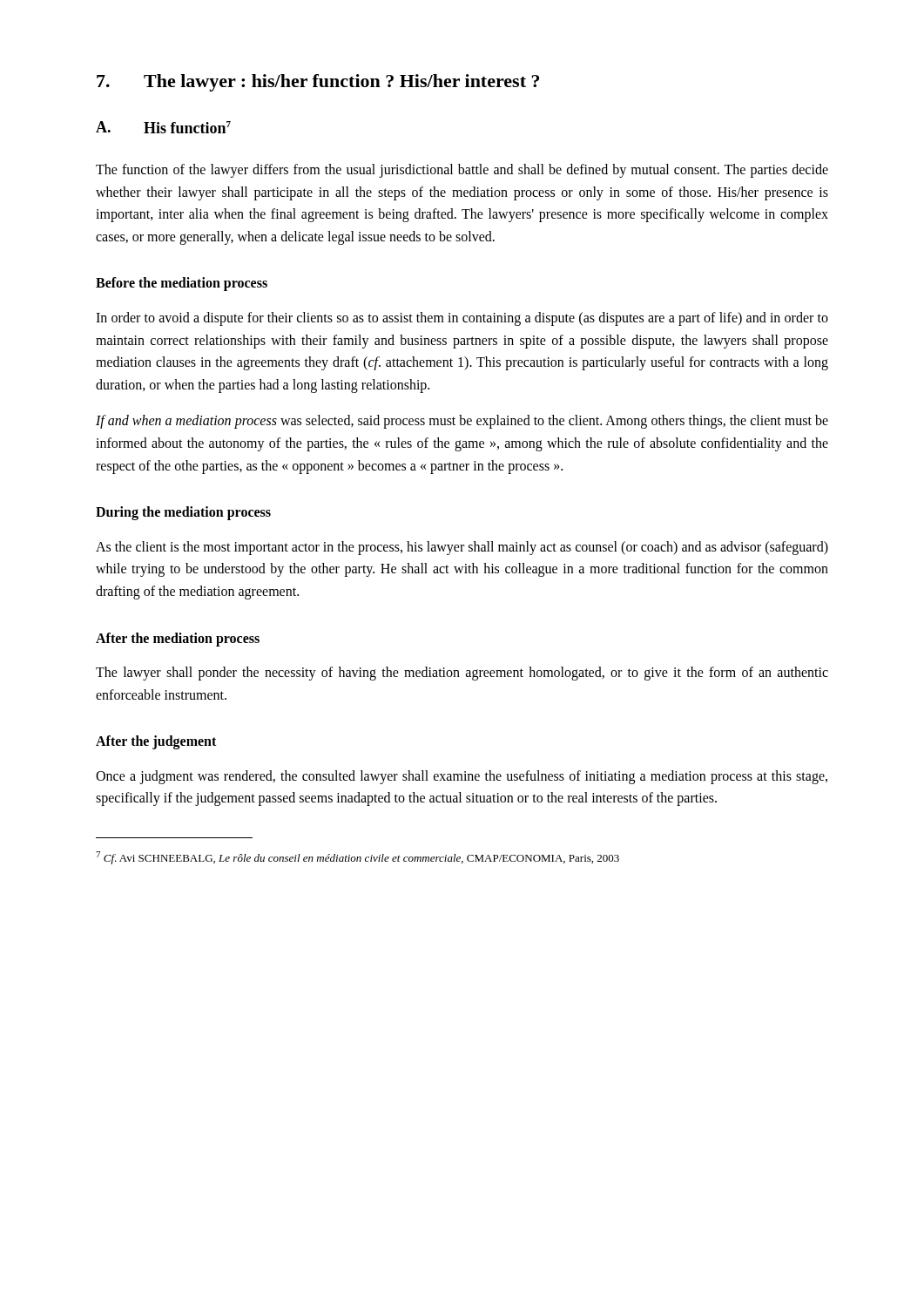The width and height of the screenshot is (924, 1307).
Task: Find the text block containing "The lawyer shall ponder the necessity"
Action: (462, 684)
